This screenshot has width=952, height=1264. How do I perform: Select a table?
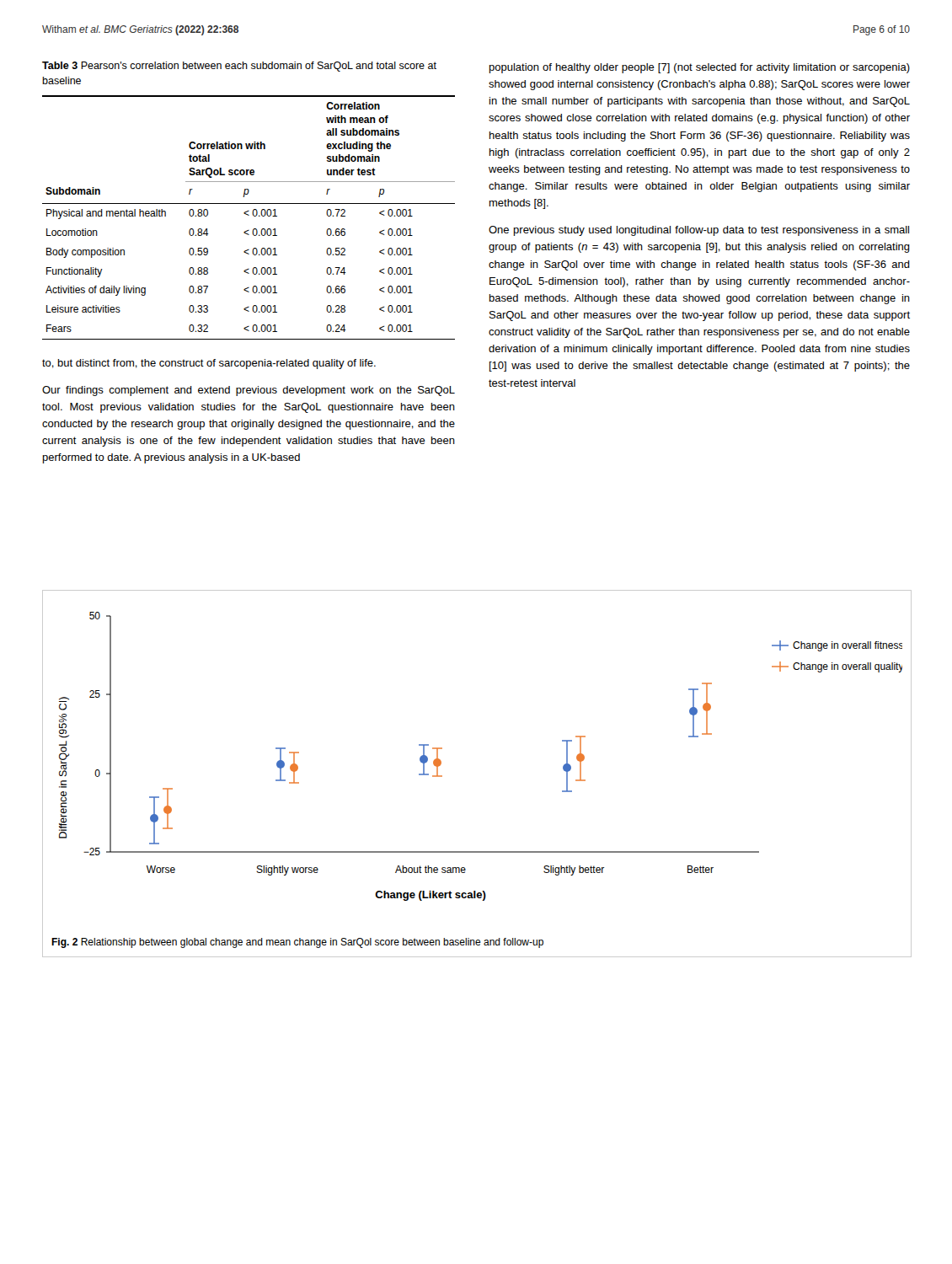tap(249, 217)
